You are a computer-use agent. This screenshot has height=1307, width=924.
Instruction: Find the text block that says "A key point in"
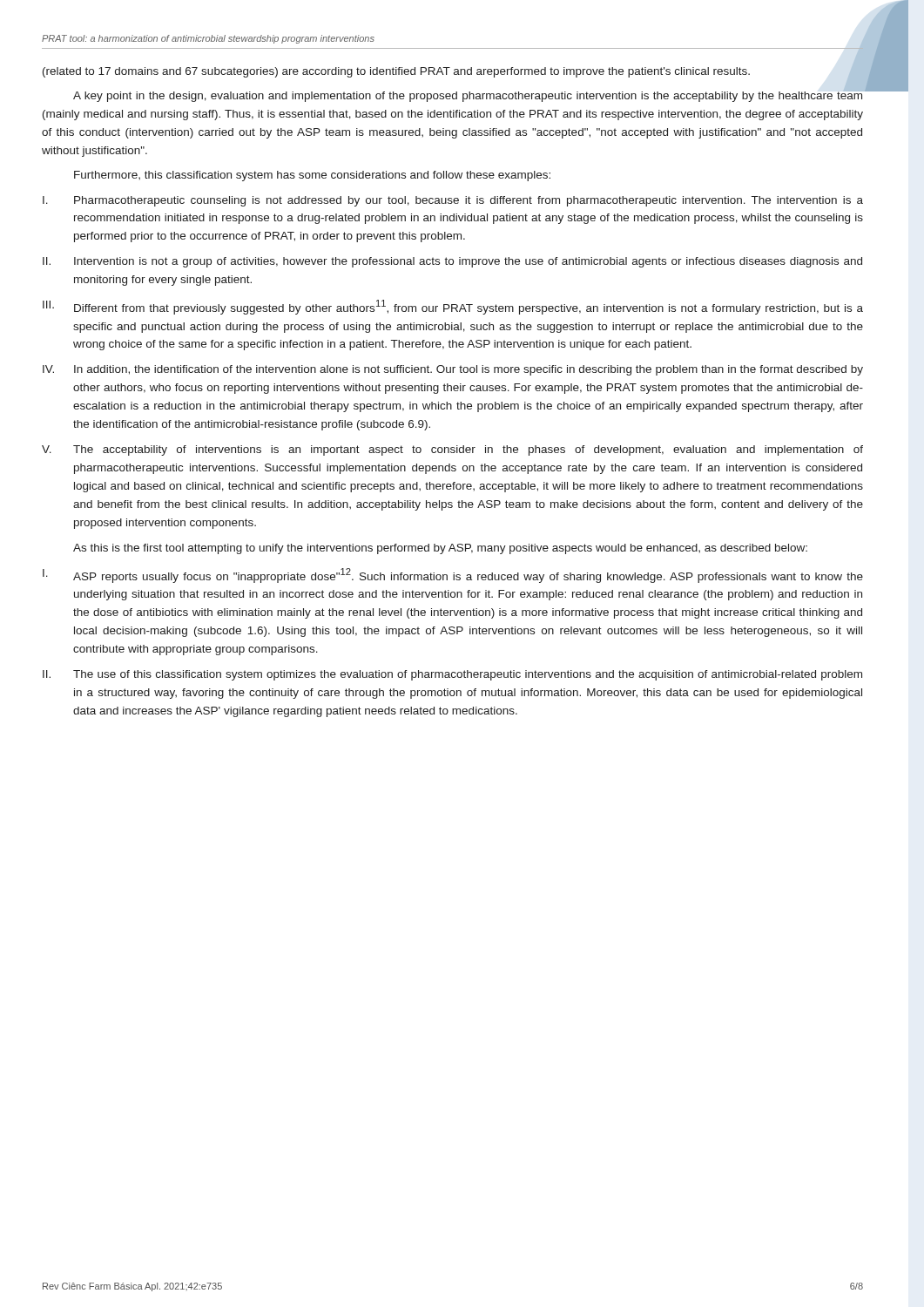pyautogui.click(x=452, y=124)
